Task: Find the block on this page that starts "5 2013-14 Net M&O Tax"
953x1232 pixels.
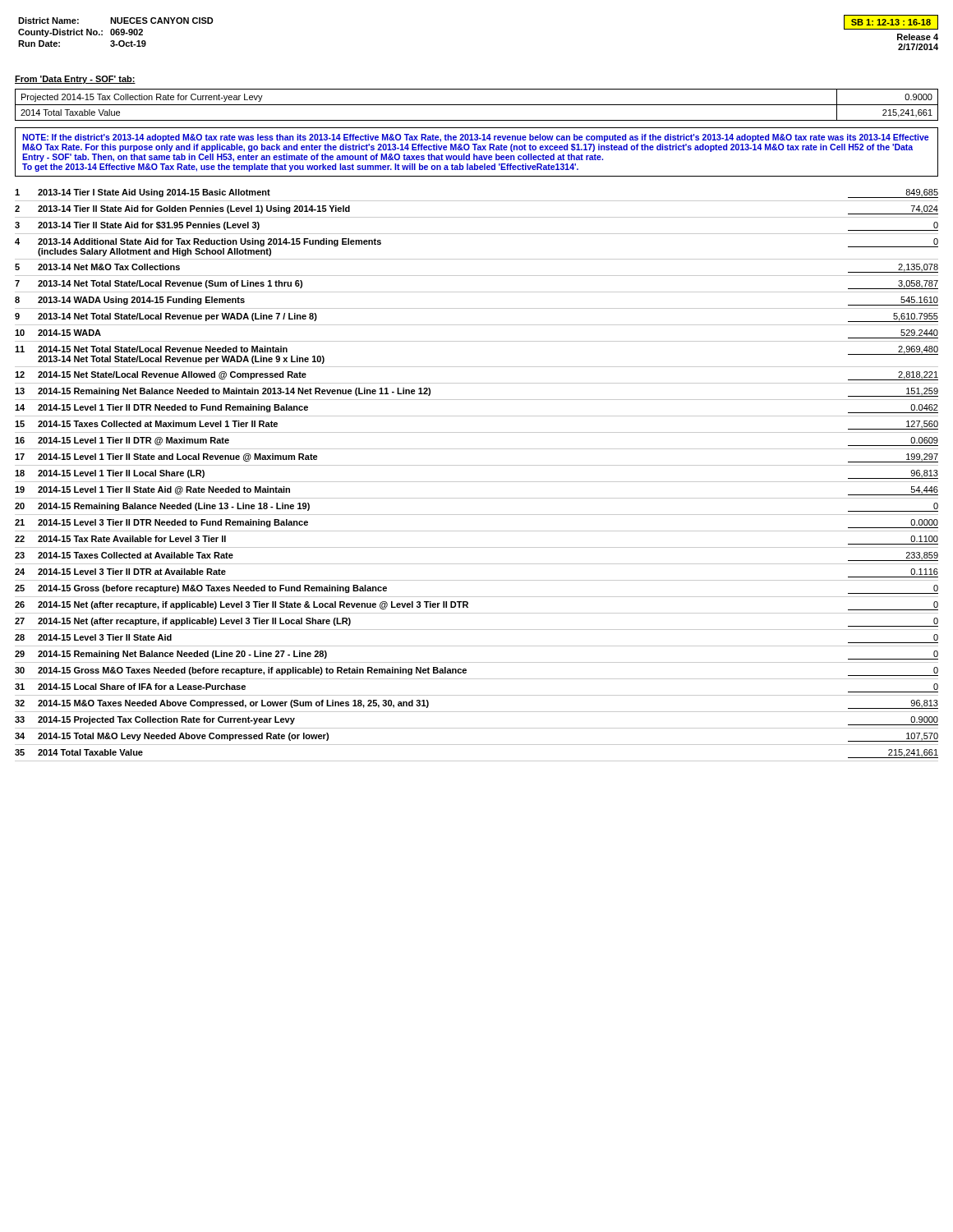Action: pyautogui.click(x=476, y=267)
